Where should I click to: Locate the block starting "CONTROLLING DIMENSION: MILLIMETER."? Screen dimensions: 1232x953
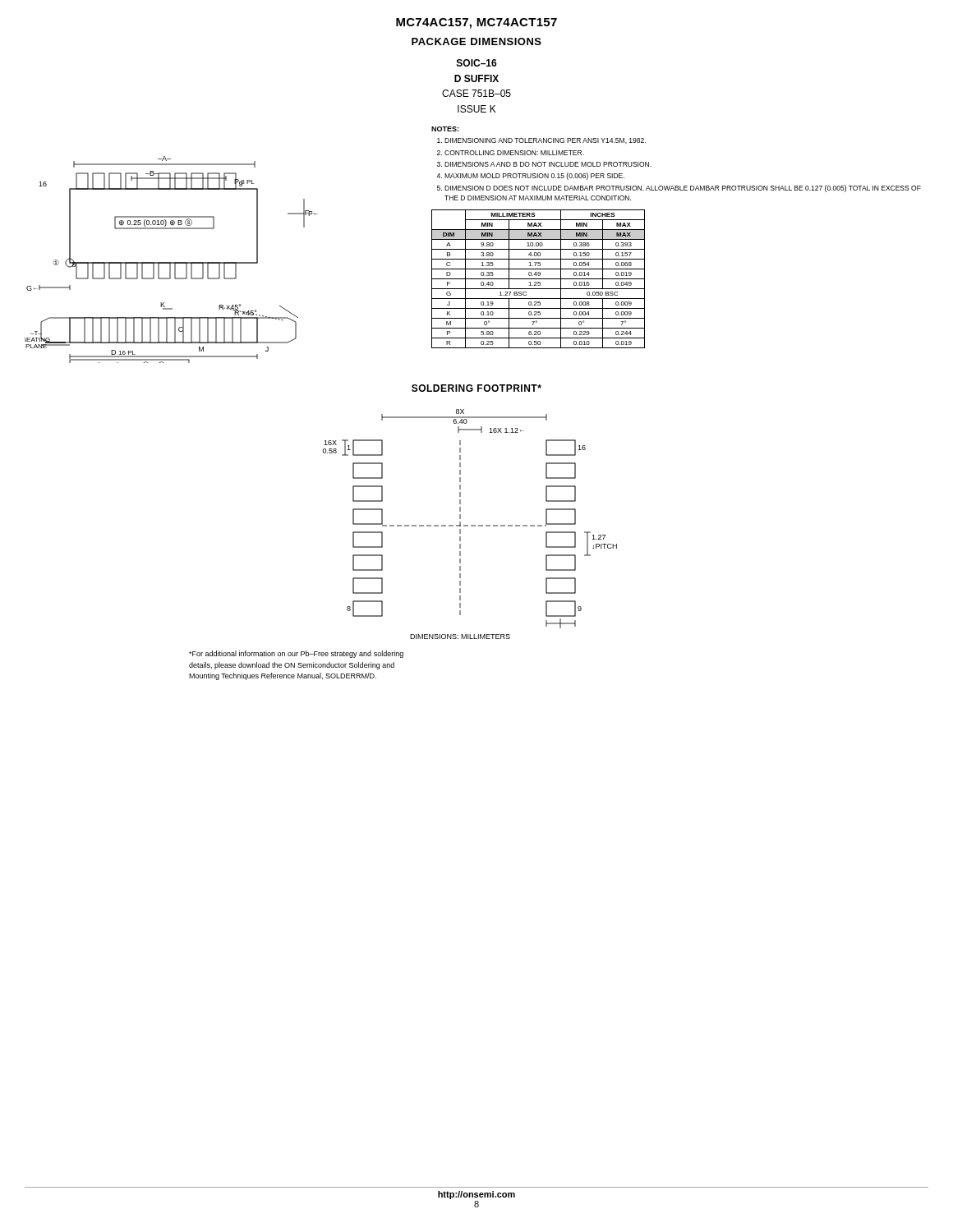pyautogui.click(x=514, y=153)
